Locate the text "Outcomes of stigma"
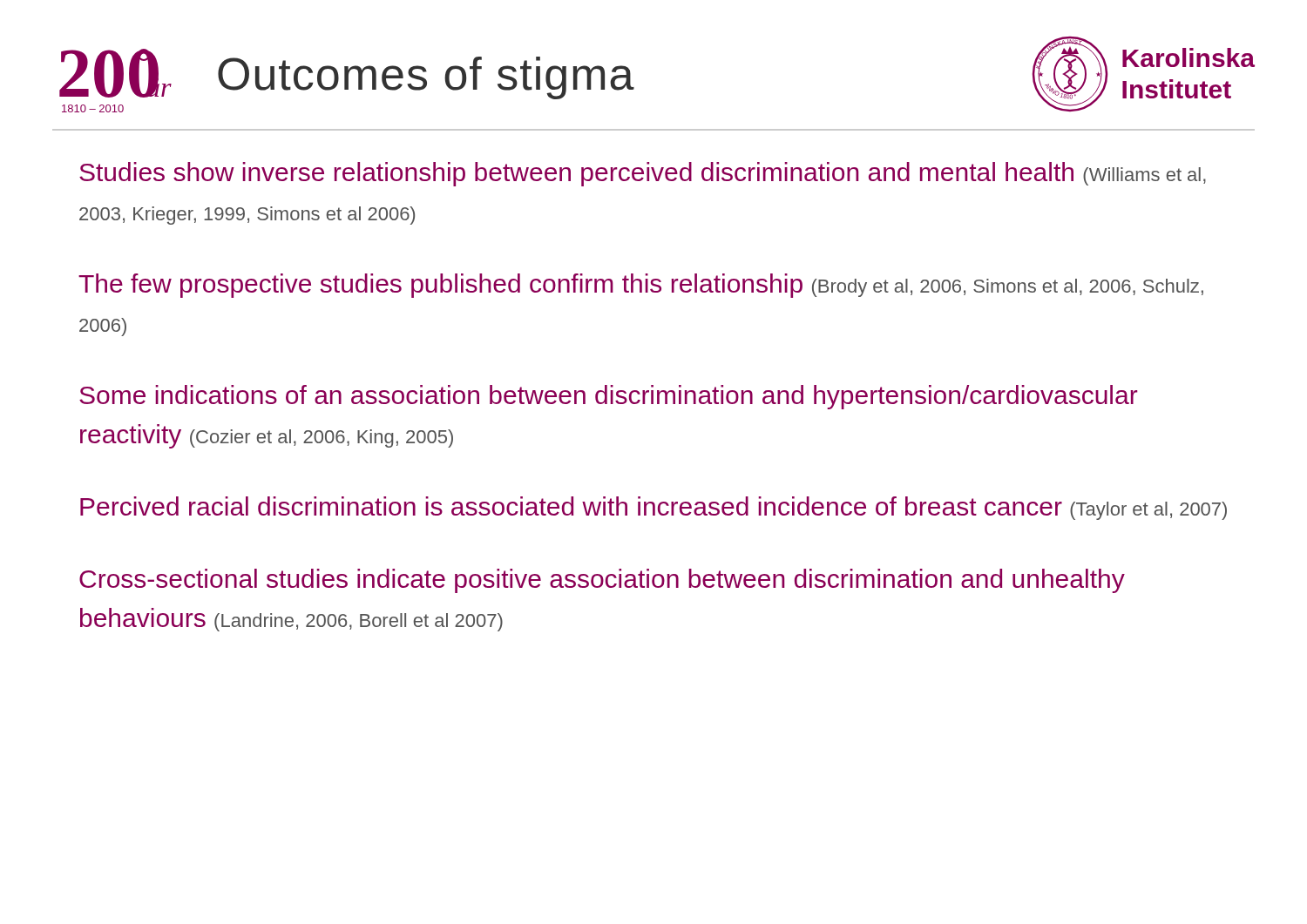The width and height of the screenshot is (1307, 924). click(x=425, y=74)
